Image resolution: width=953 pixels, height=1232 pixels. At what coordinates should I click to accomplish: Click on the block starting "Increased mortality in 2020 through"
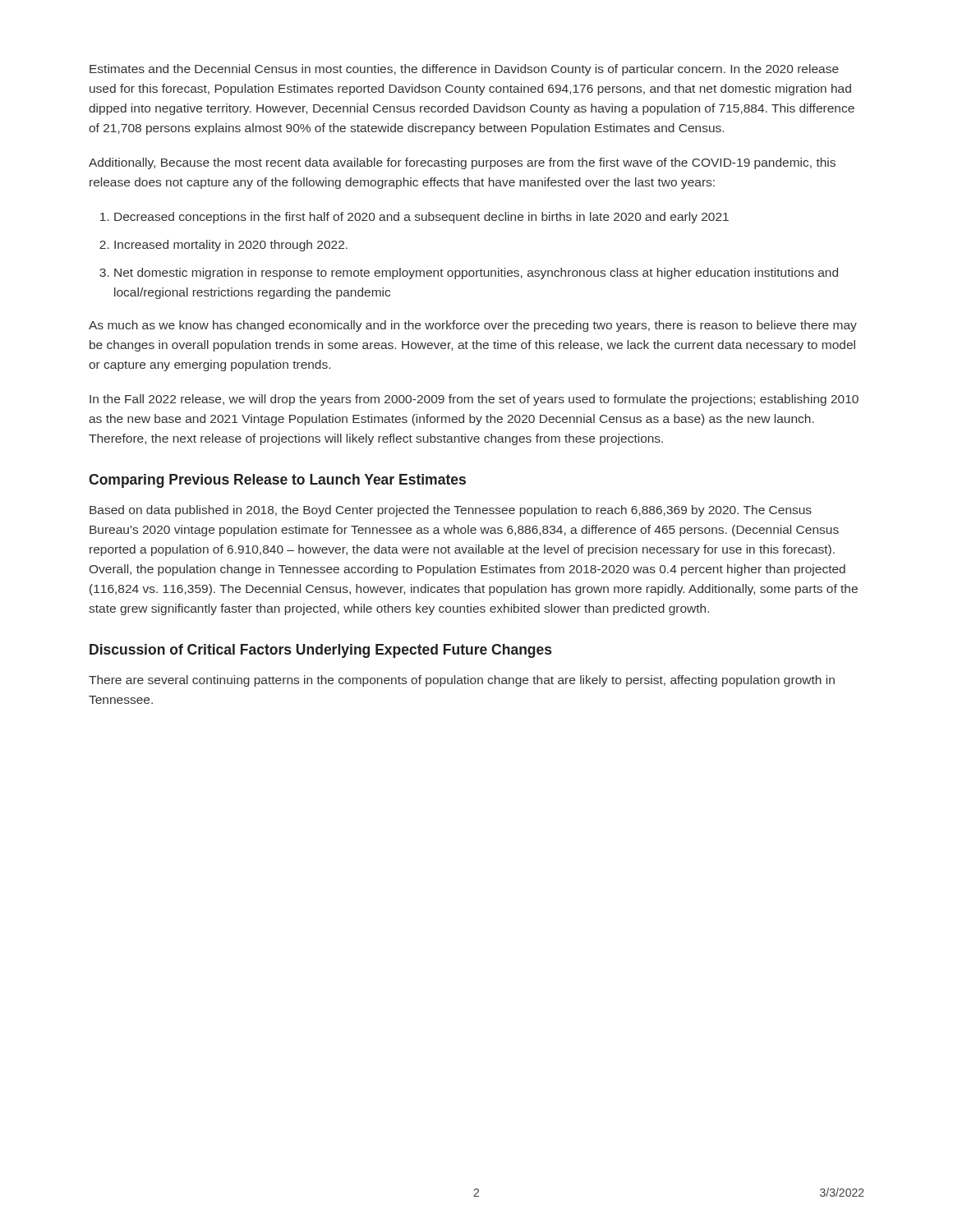click(231, 244)
